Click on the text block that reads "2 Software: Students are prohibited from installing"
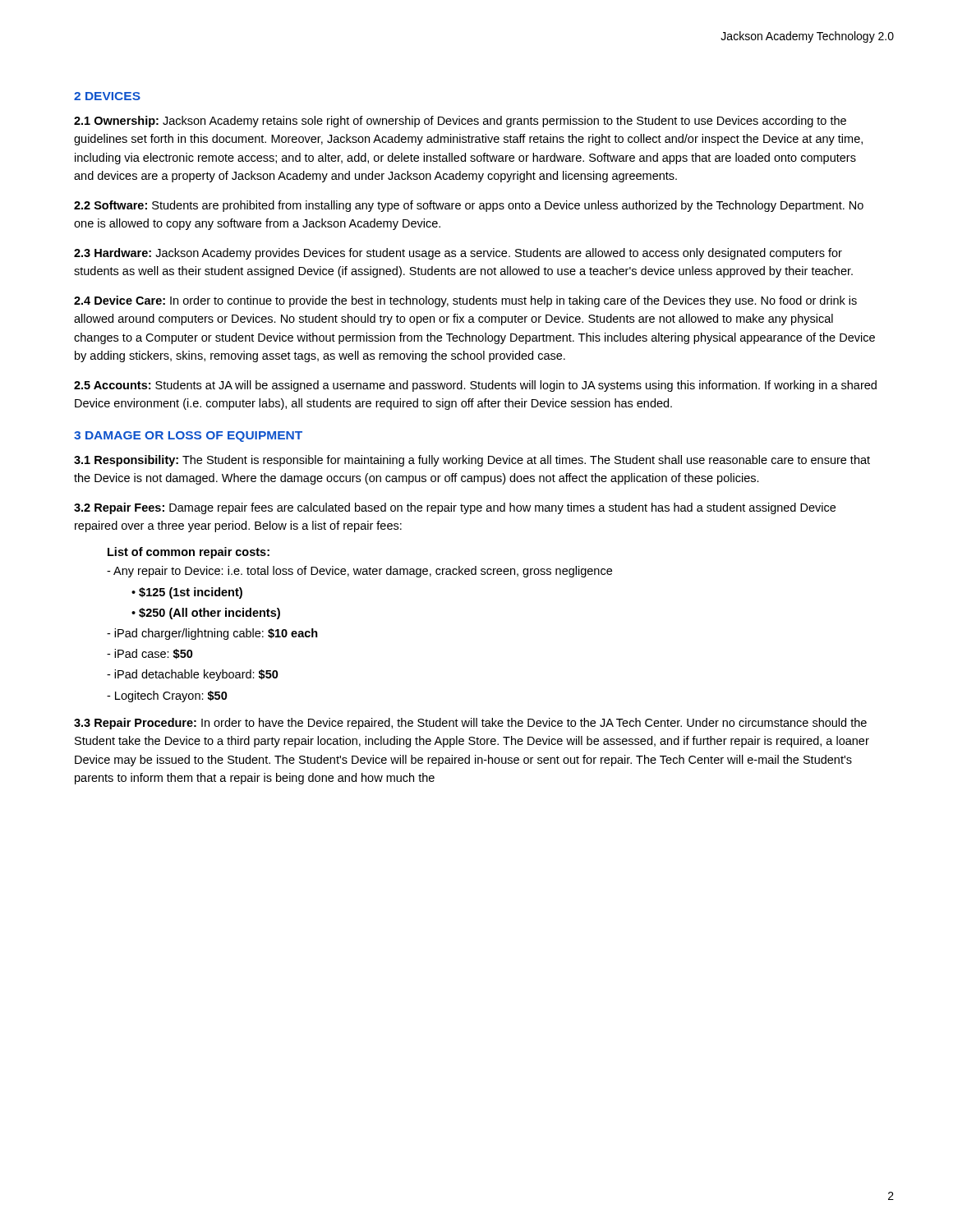Viewport: 953px width, 1232px height. pos(469,214)
